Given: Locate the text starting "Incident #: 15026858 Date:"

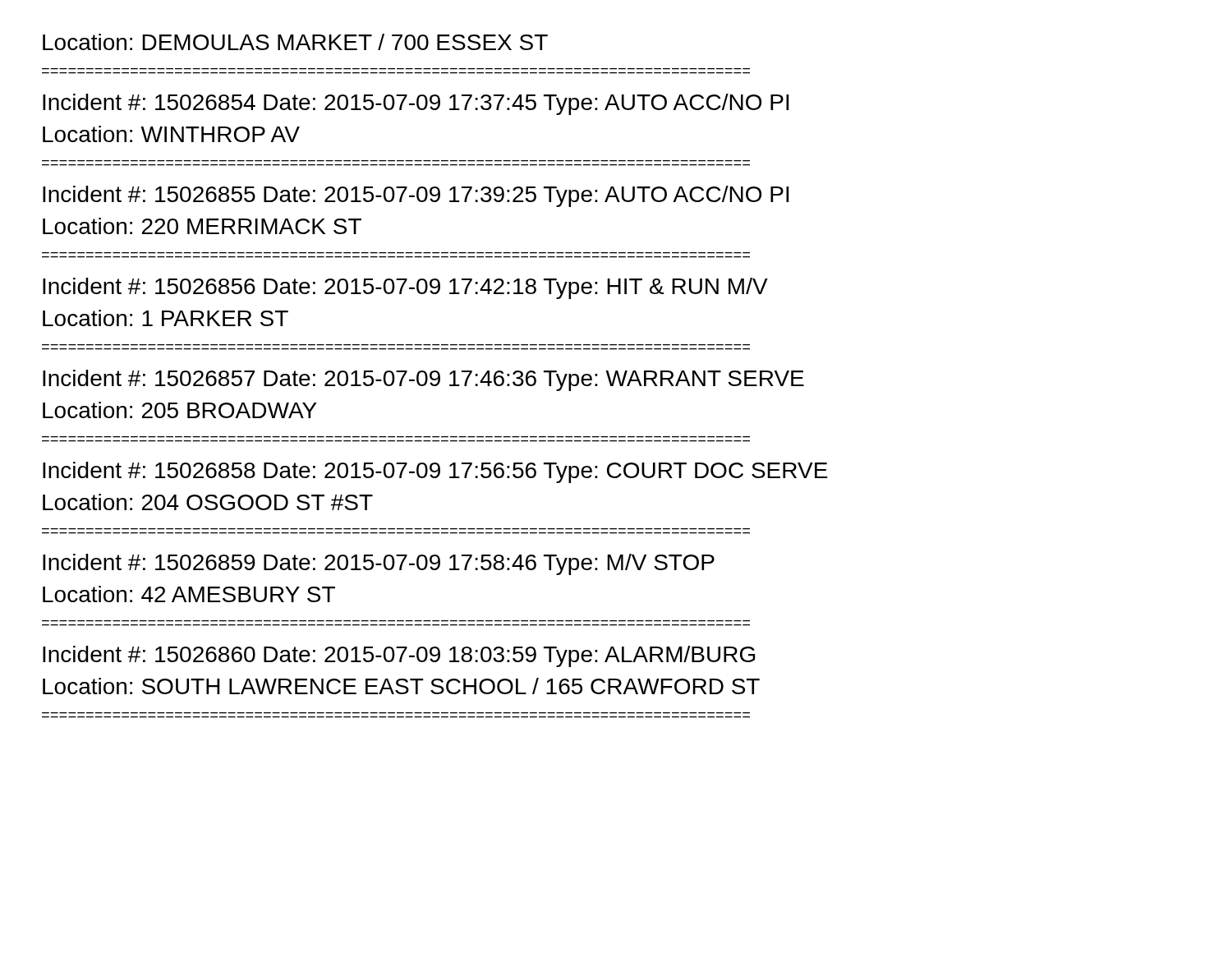Looking at the screenshot, I should [435, 486].
